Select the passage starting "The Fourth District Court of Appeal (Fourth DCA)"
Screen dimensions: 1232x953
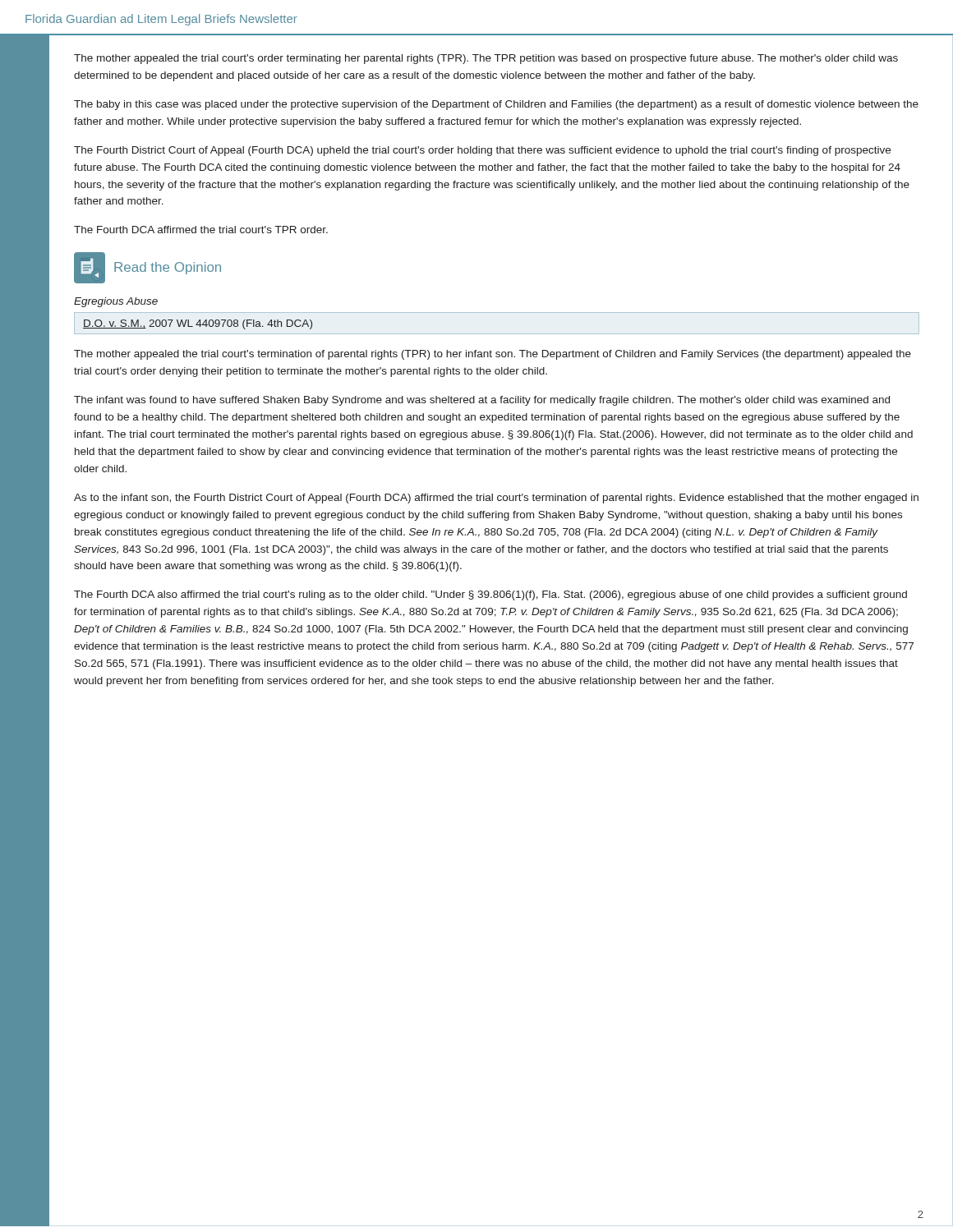point(492,175)
